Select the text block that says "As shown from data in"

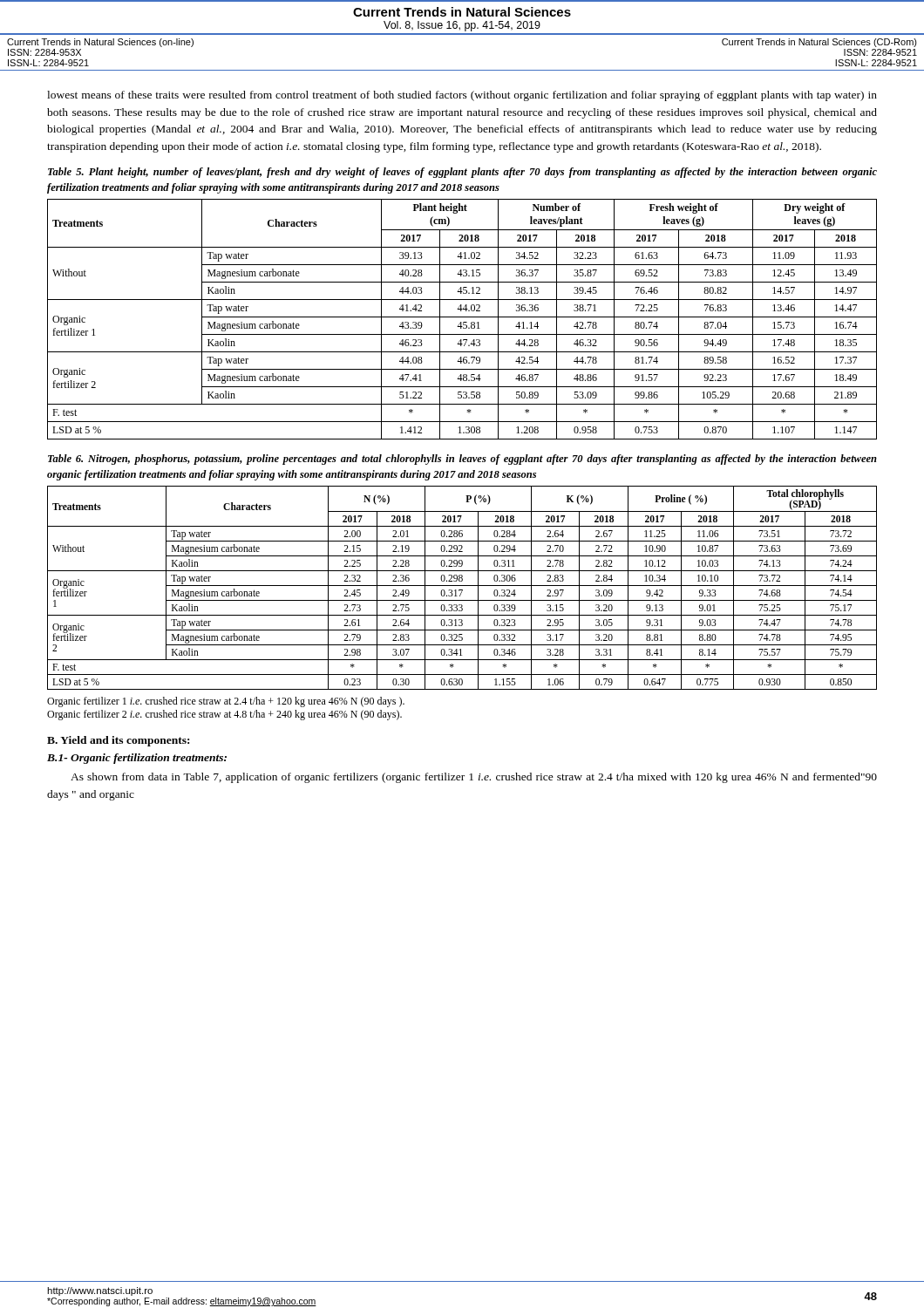[x=462, y=785]
